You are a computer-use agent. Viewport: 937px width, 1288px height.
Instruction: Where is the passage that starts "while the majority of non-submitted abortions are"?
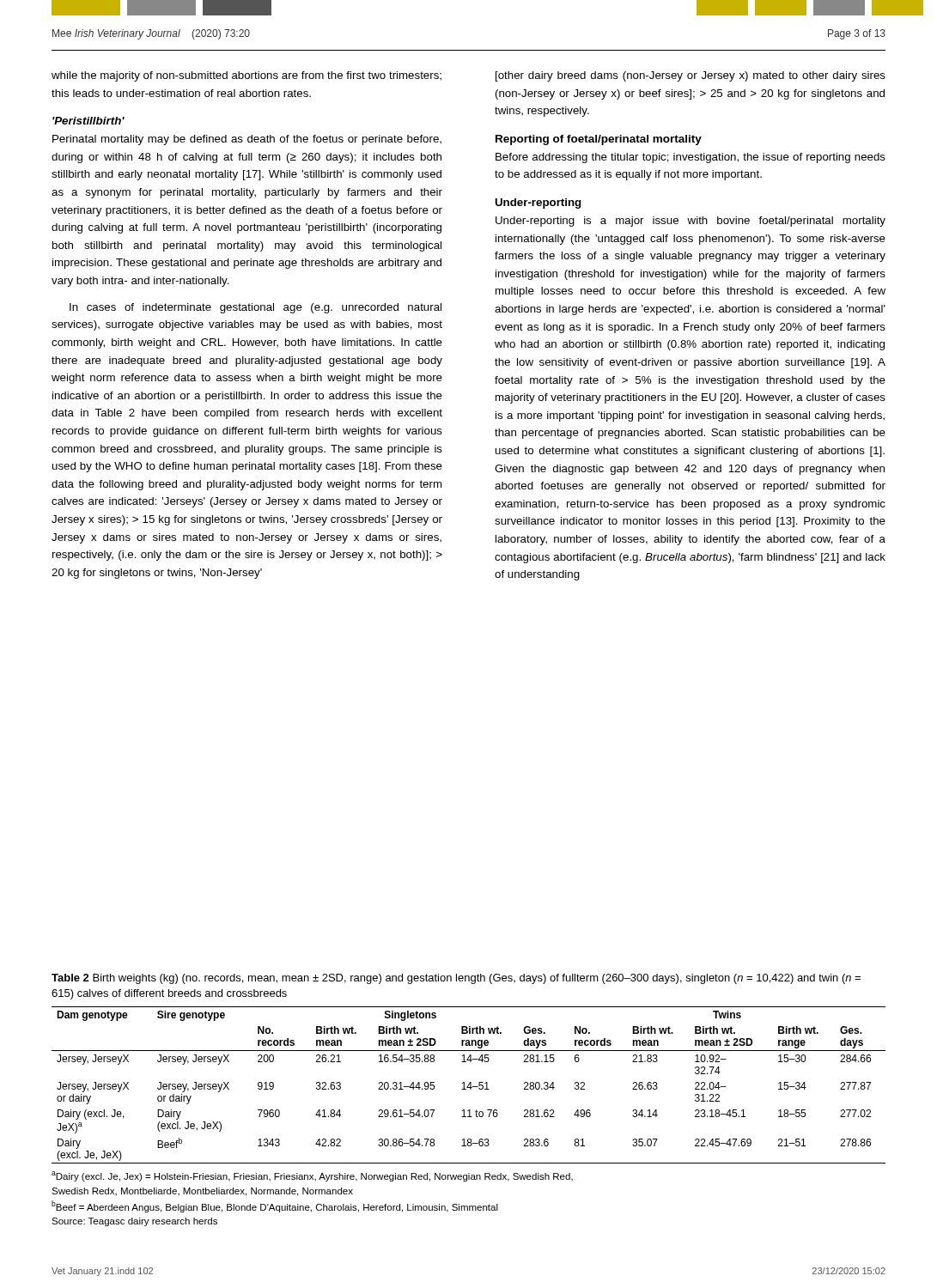click(247, 84)
